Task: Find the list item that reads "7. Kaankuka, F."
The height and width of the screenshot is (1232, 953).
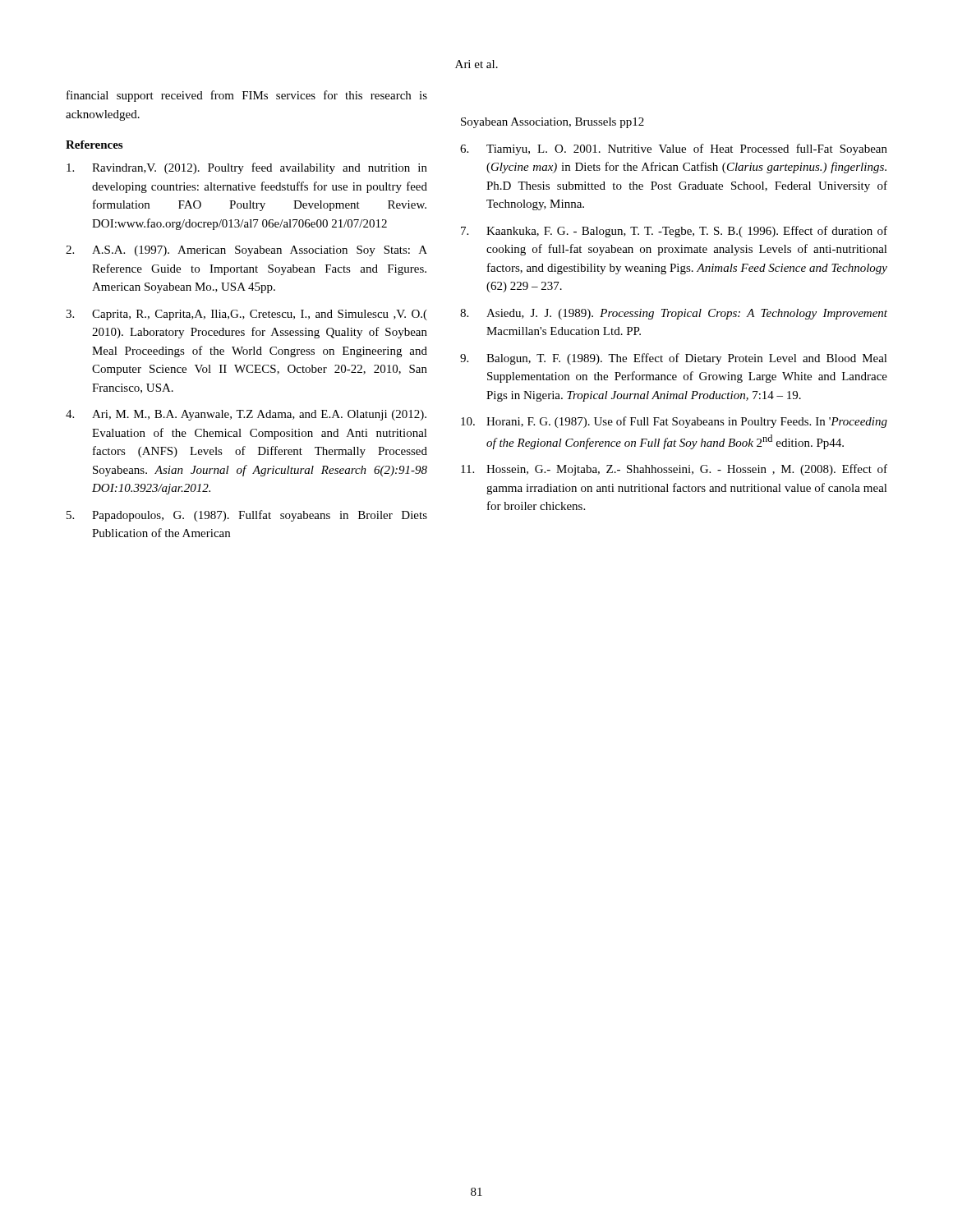Action: point(674,258)
